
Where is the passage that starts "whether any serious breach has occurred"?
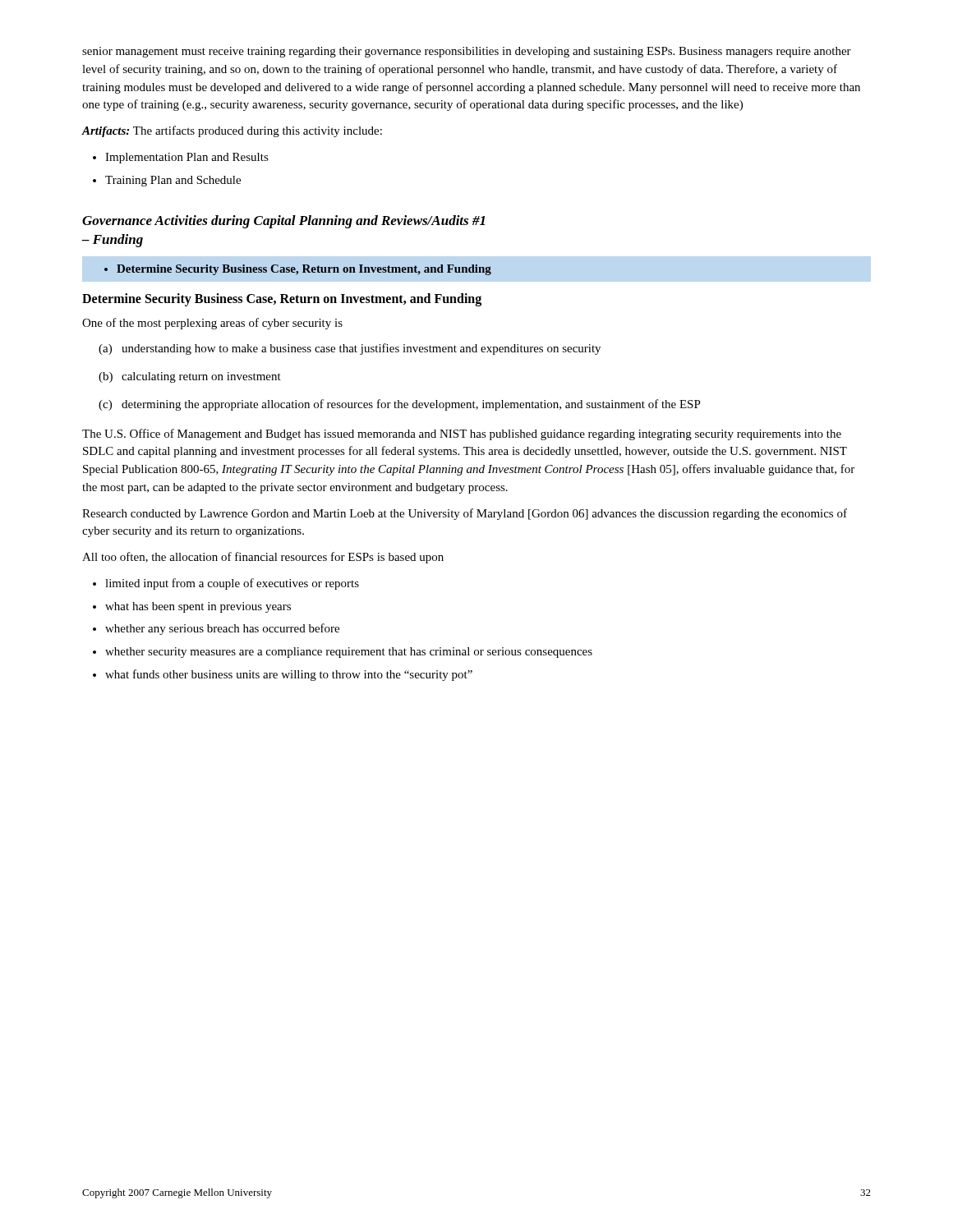[x=222, y=629]
